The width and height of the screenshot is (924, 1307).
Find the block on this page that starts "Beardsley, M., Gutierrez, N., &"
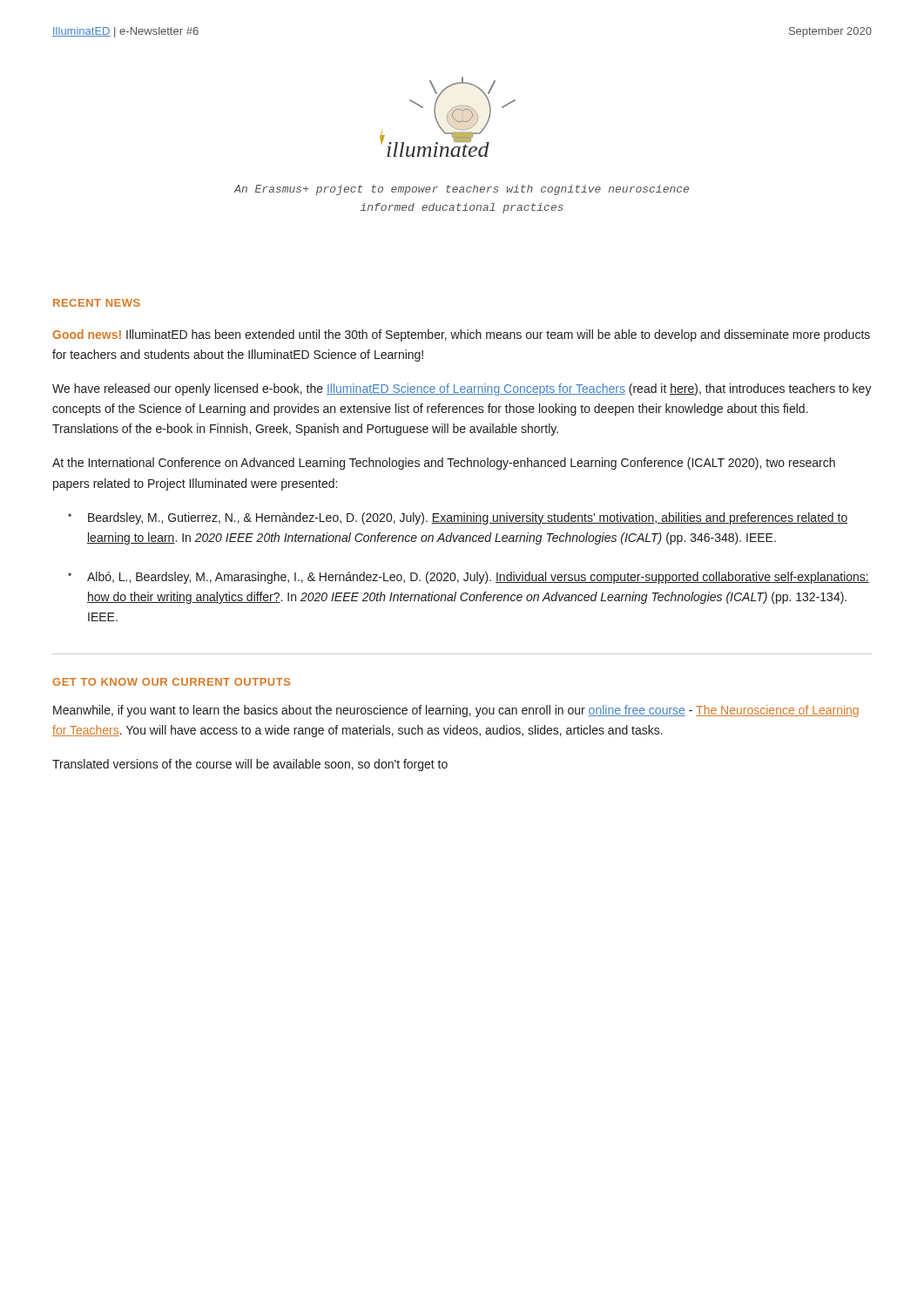[467, 527]
